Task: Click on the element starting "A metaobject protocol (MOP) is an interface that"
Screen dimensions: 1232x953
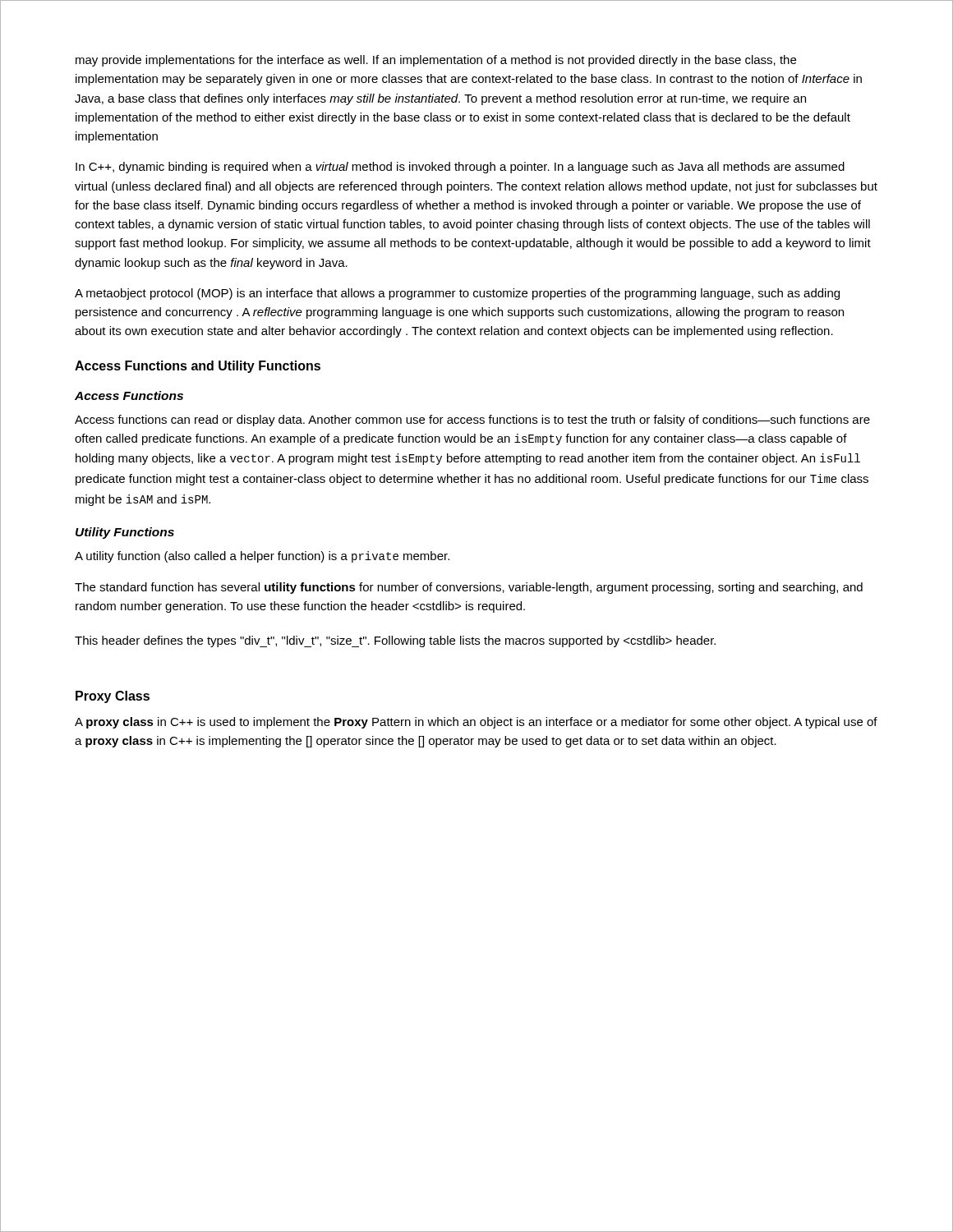Action: pos(460,312)
